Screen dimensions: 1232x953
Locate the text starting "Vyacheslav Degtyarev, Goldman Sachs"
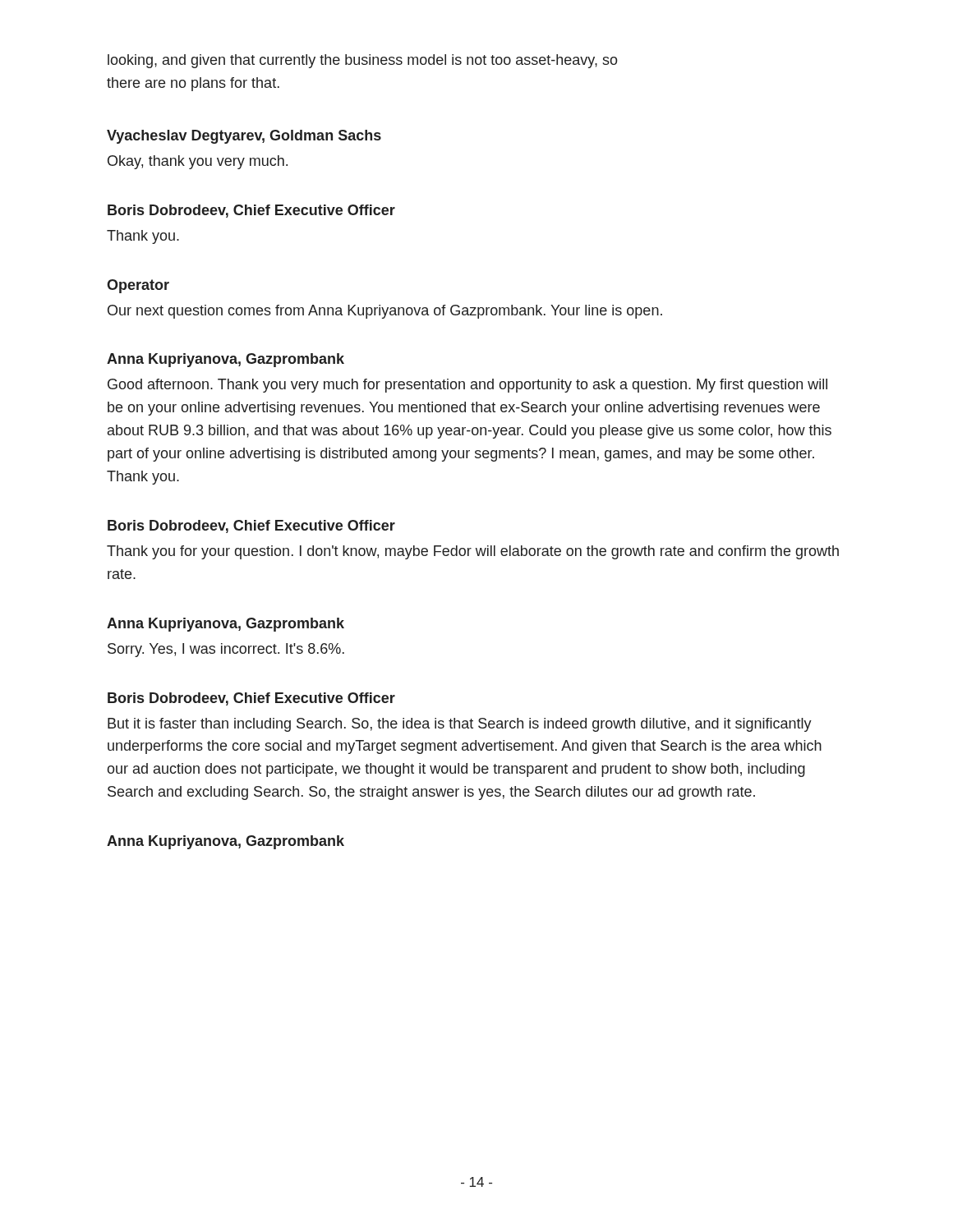point(244,137)
